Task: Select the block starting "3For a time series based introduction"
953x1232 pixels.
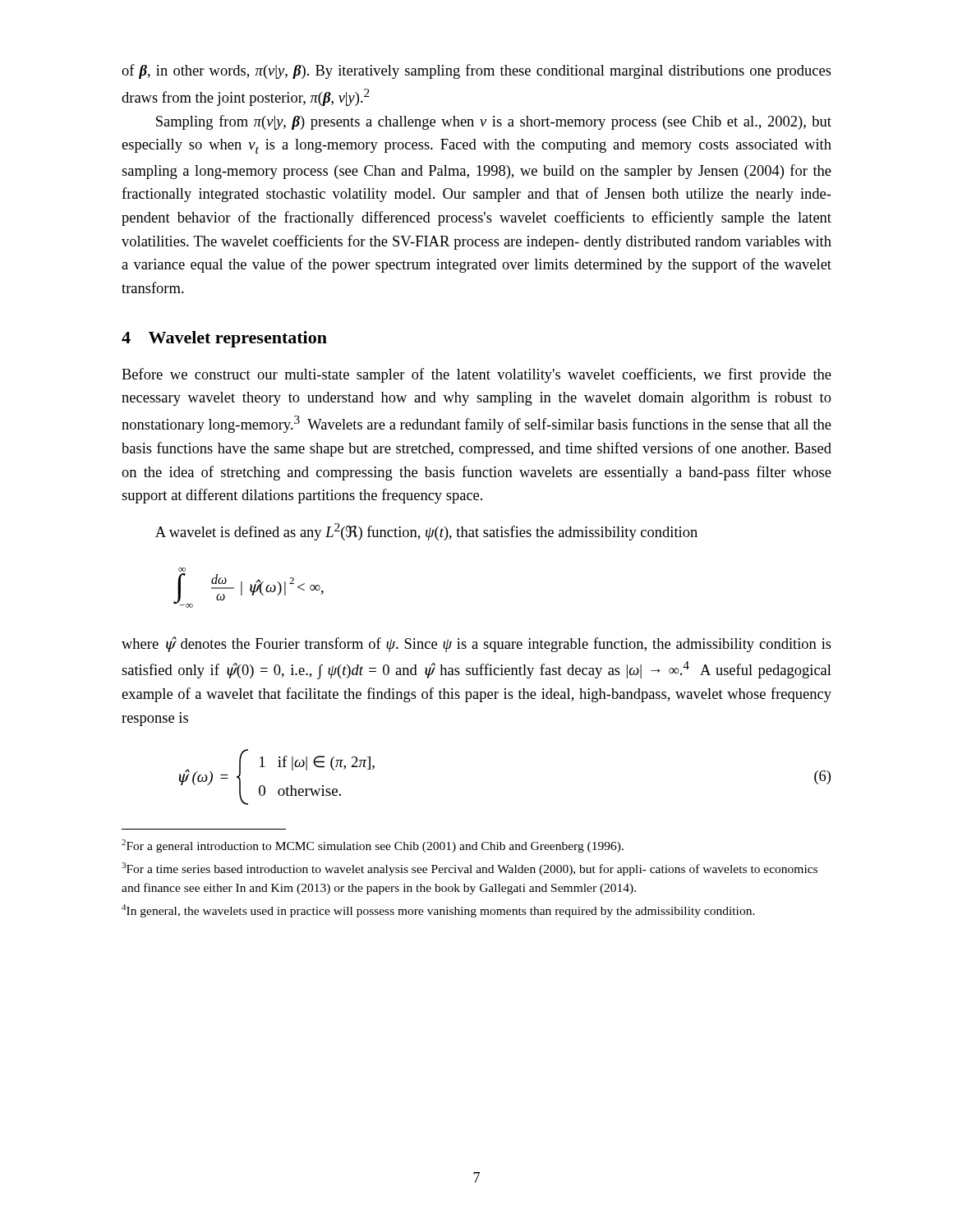Action: [x=470, y=877]
